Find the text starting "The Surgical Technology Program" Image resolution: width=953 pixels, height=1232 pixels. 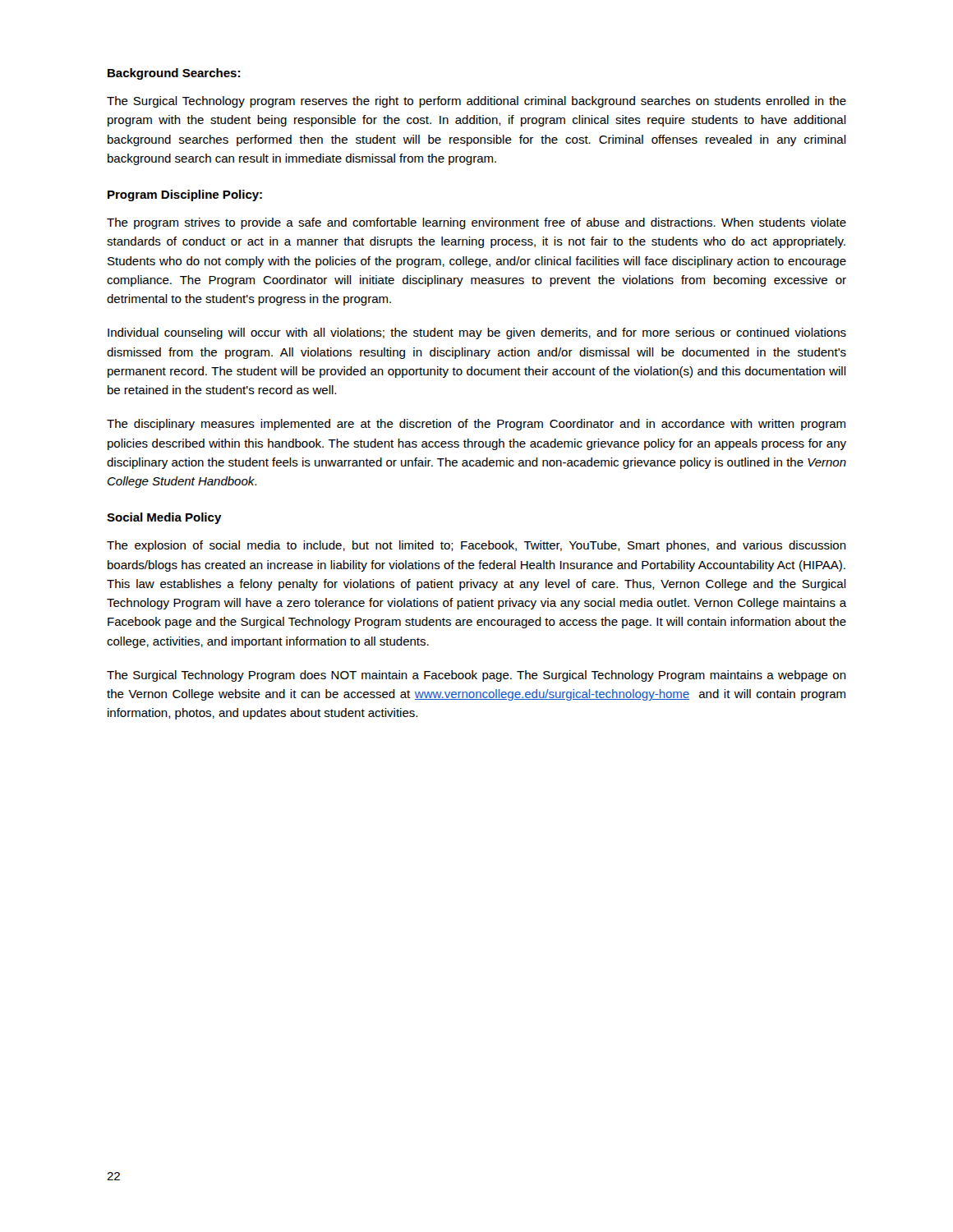click(476, 694)
